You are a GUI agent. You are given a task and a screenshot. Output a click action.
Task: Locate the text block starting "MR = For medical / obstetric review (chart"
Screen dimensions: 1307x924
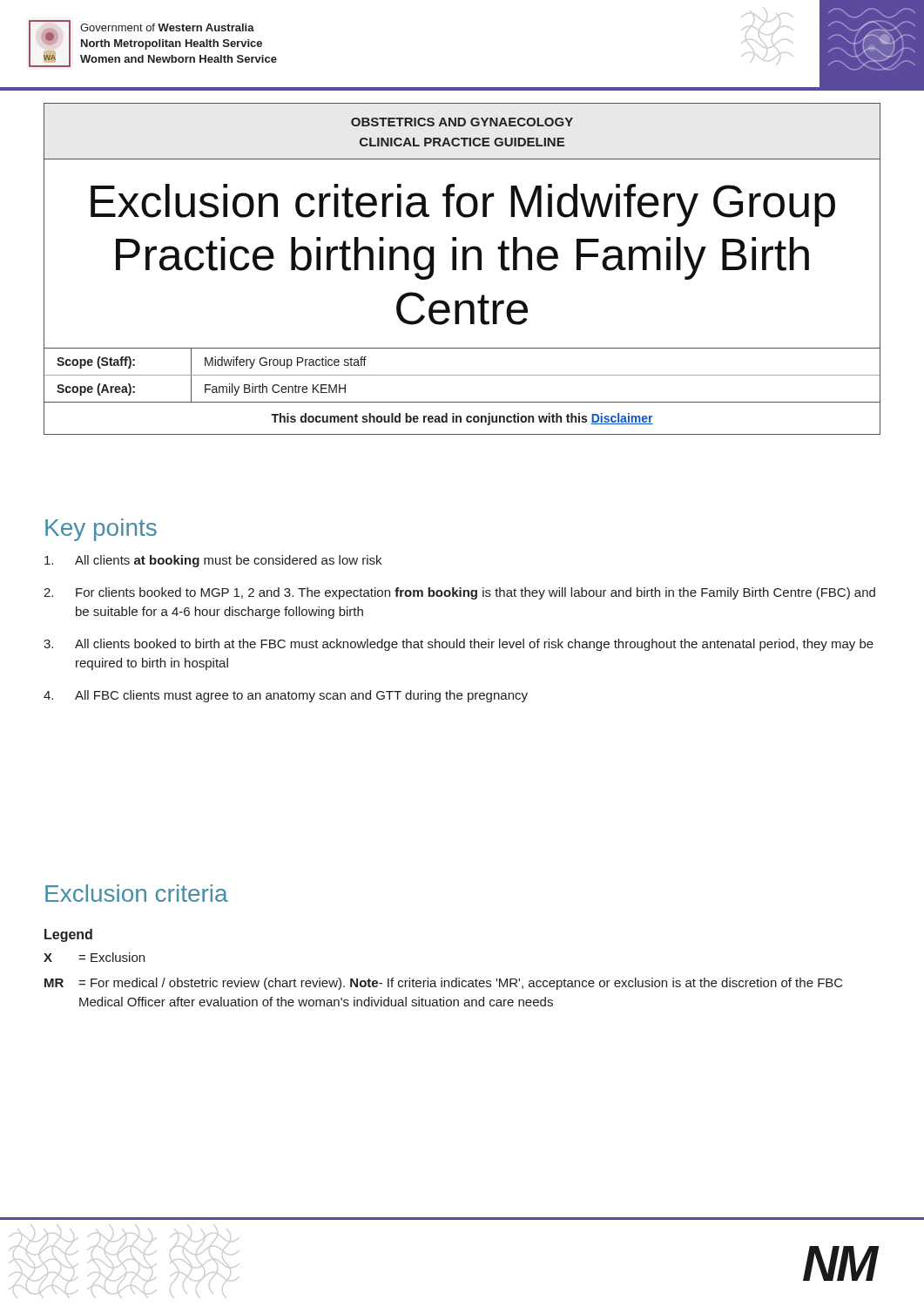coord(462,992)
